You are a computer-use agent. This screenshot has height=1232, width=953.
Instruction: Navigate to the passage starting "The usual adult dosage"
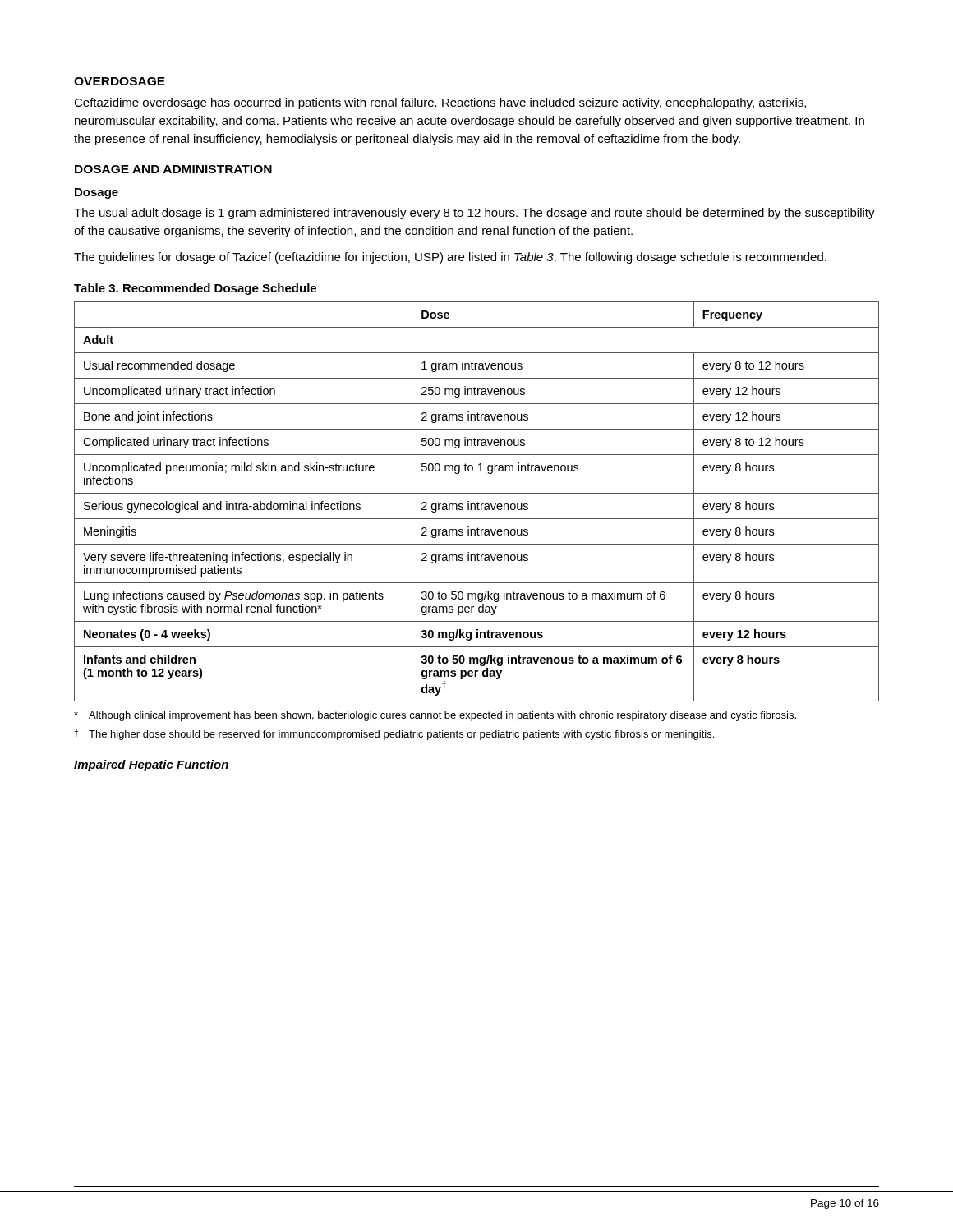point(474,221)
